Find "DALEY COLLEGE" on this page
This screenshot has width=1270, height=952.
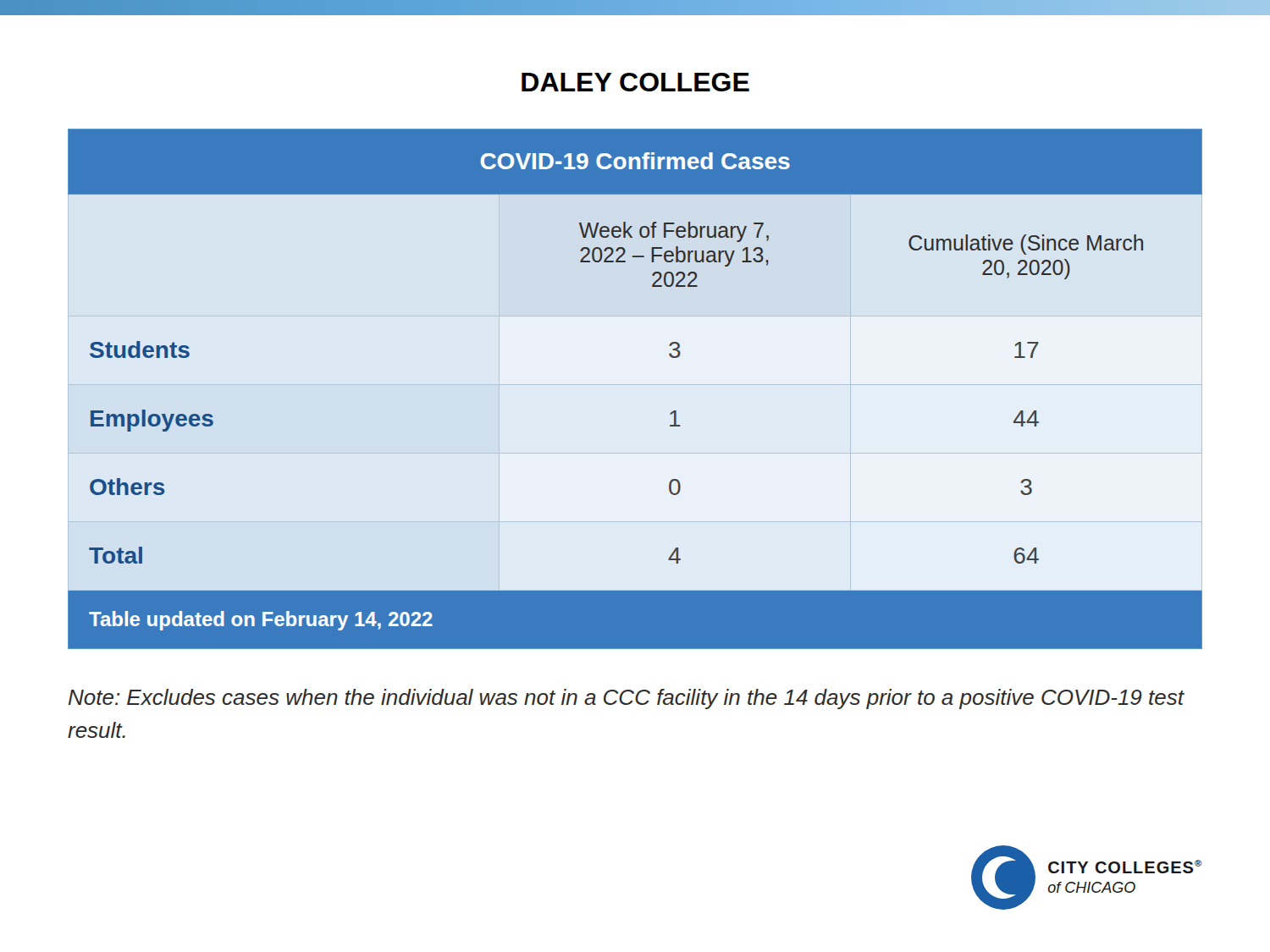click(635, 83)
